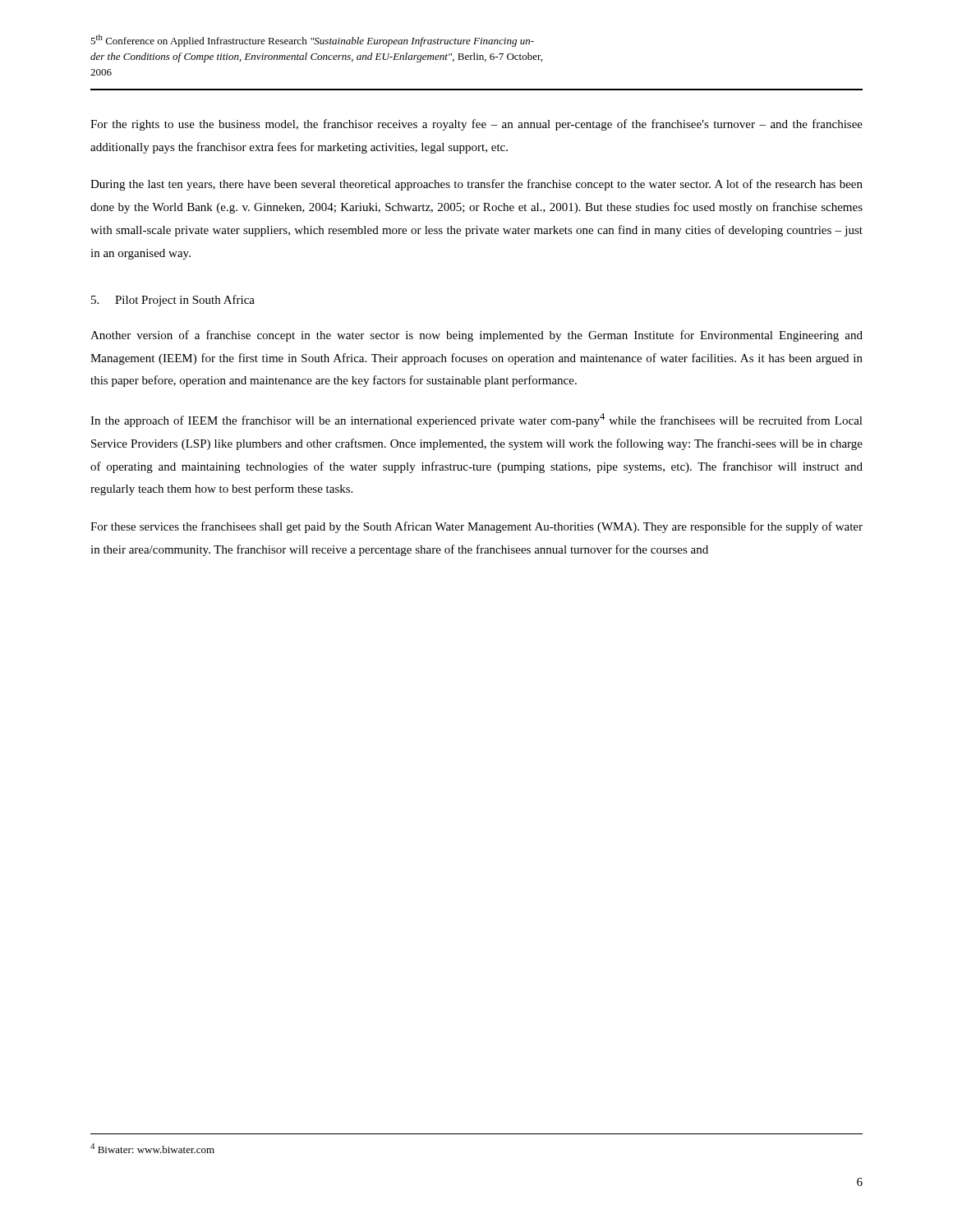The height and width of the screenshot is (1232, 953).
Task: Point to the block beginning "Another version of a franchise concept in the"
Action: (476, 358)
